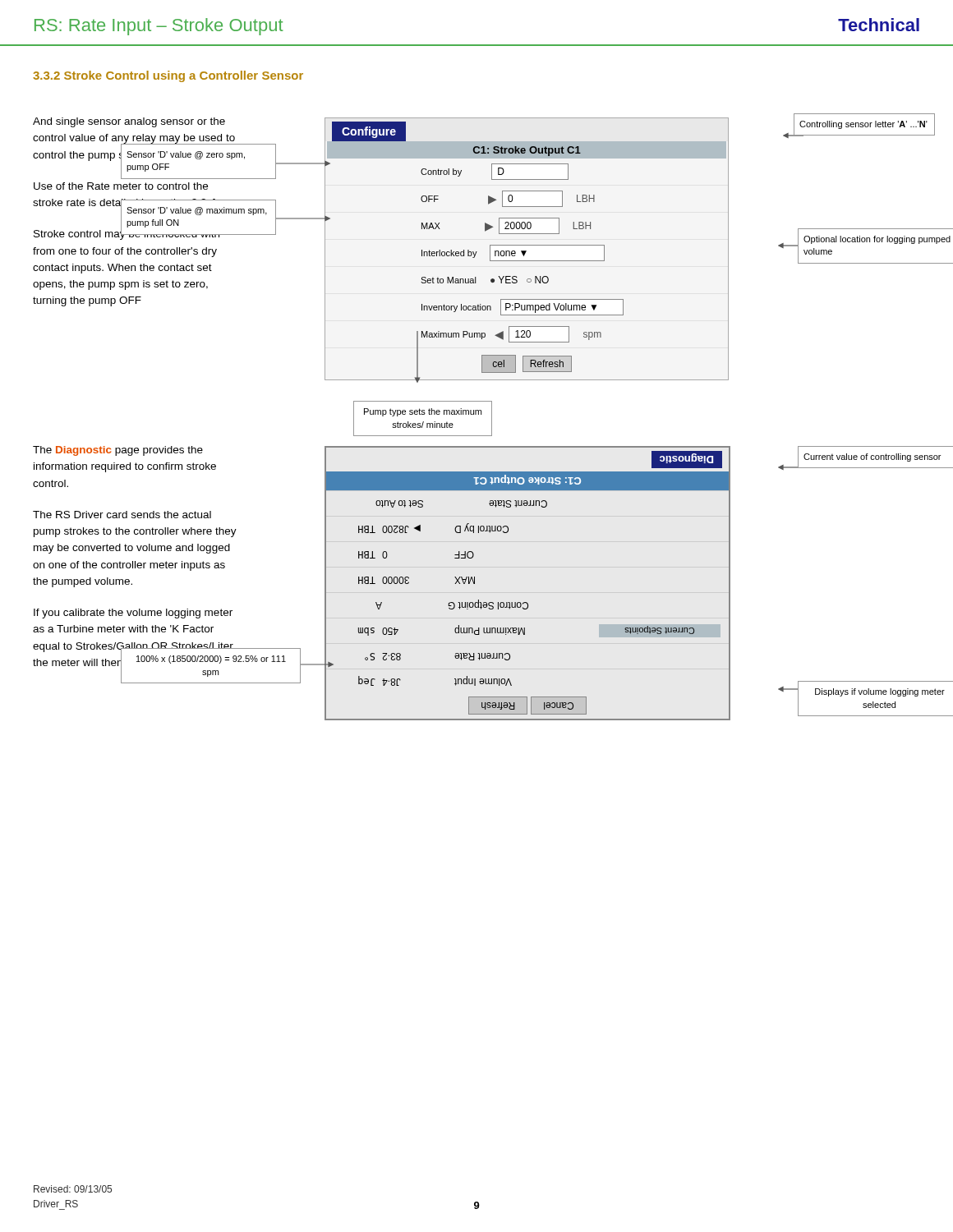
Task: Locate the block of text that opens with "The RS Driver card sends"
Action: [x=135, y=548]
